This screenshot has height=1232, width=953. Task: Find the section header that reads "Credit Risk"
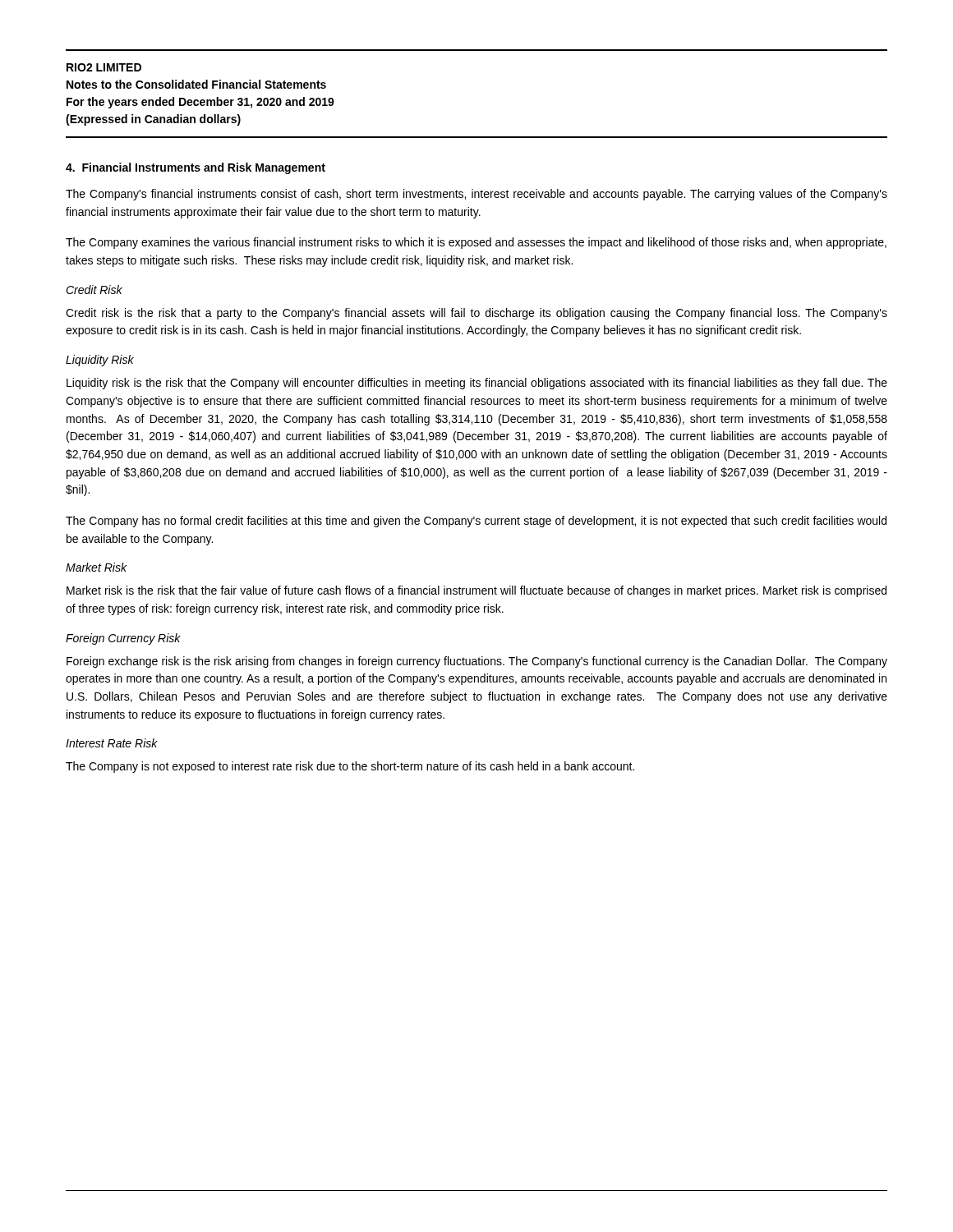[94, 290]
